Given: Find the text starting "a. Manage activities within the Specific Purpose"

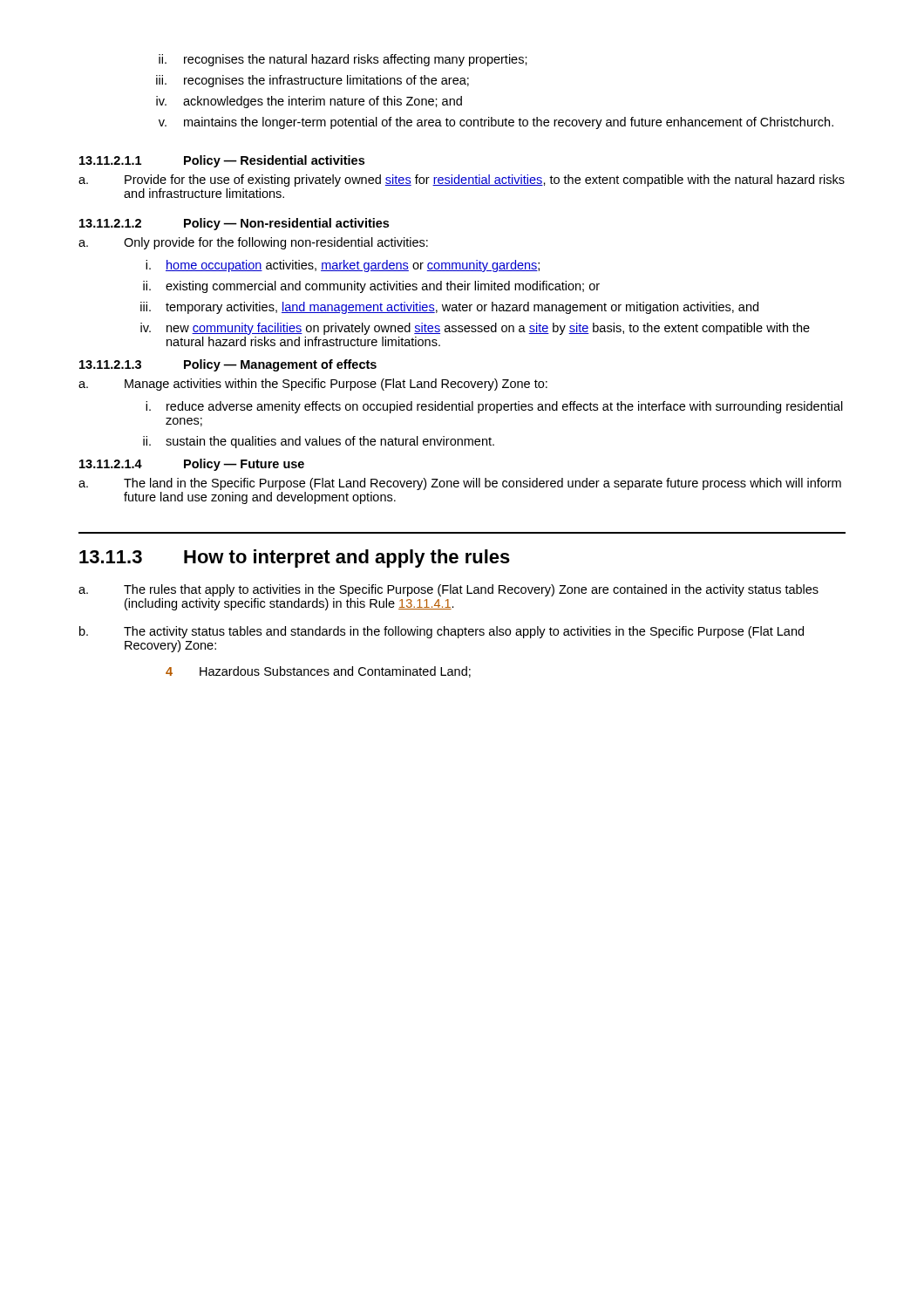Looking at the screenshot, I should 313,384.
